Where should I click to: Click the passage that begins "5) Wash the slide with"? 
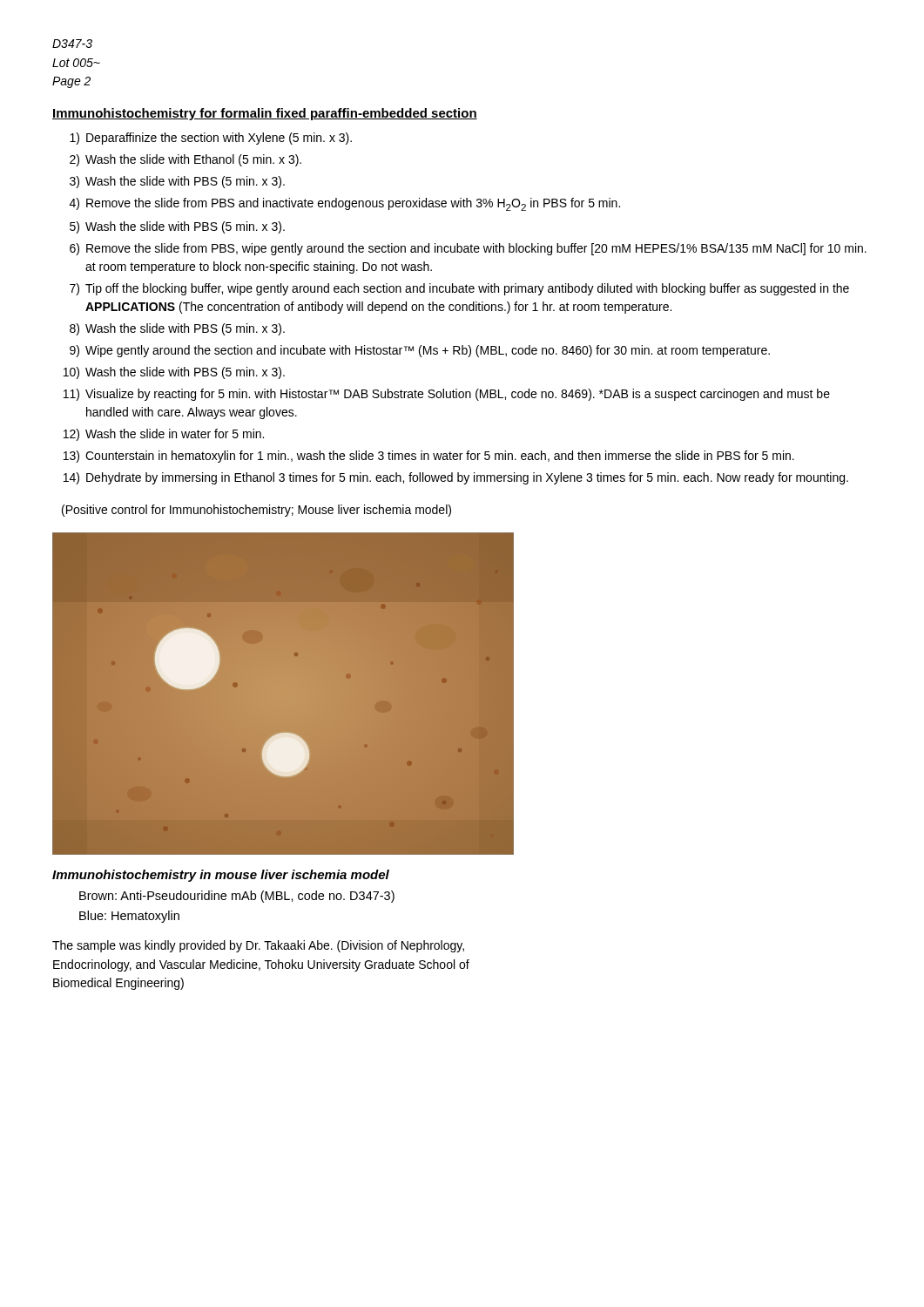[177, 227]
